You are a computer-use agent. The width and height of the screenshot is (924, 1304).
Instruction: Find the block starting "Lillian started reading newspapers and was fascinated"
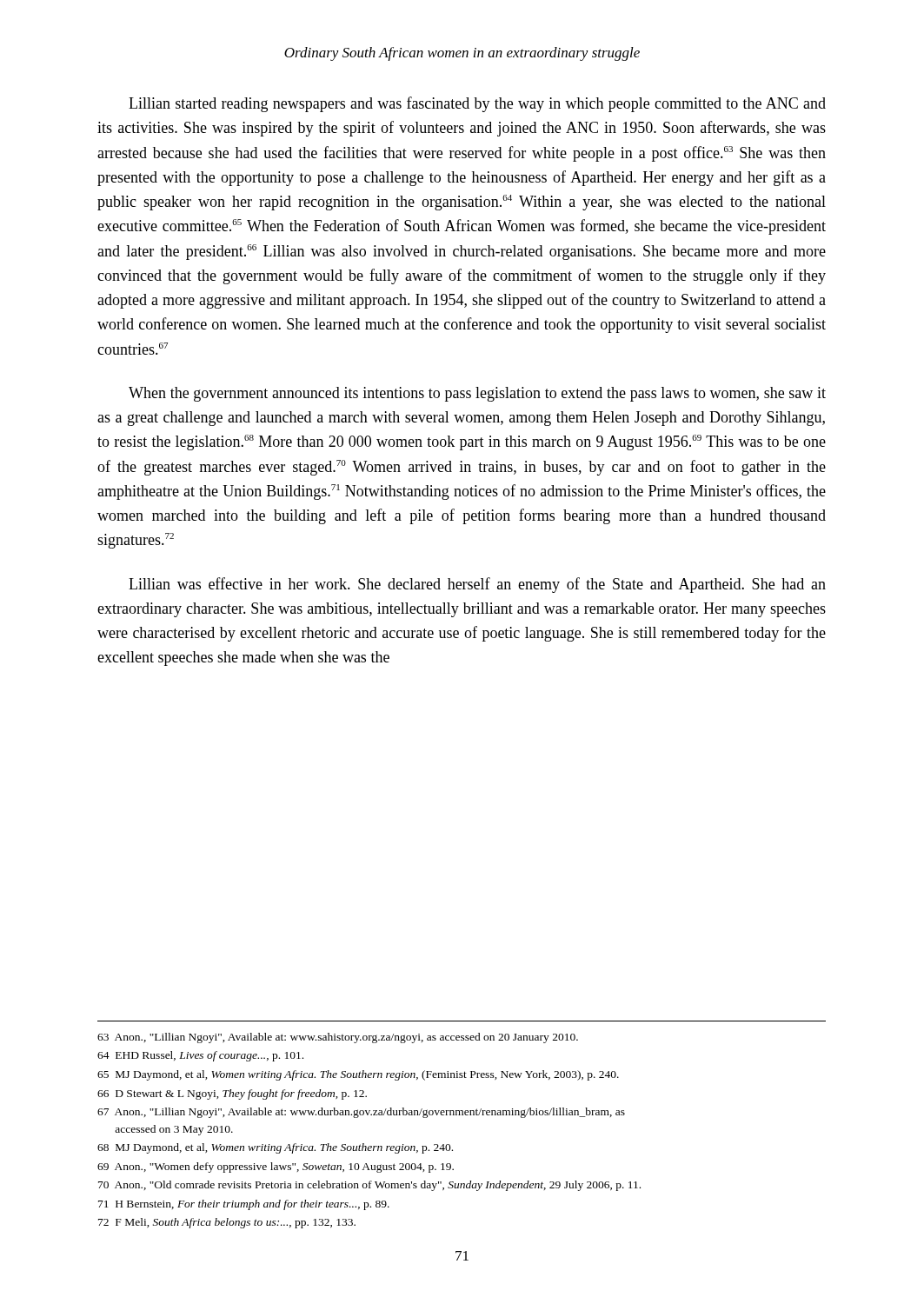tap(462, 226)
